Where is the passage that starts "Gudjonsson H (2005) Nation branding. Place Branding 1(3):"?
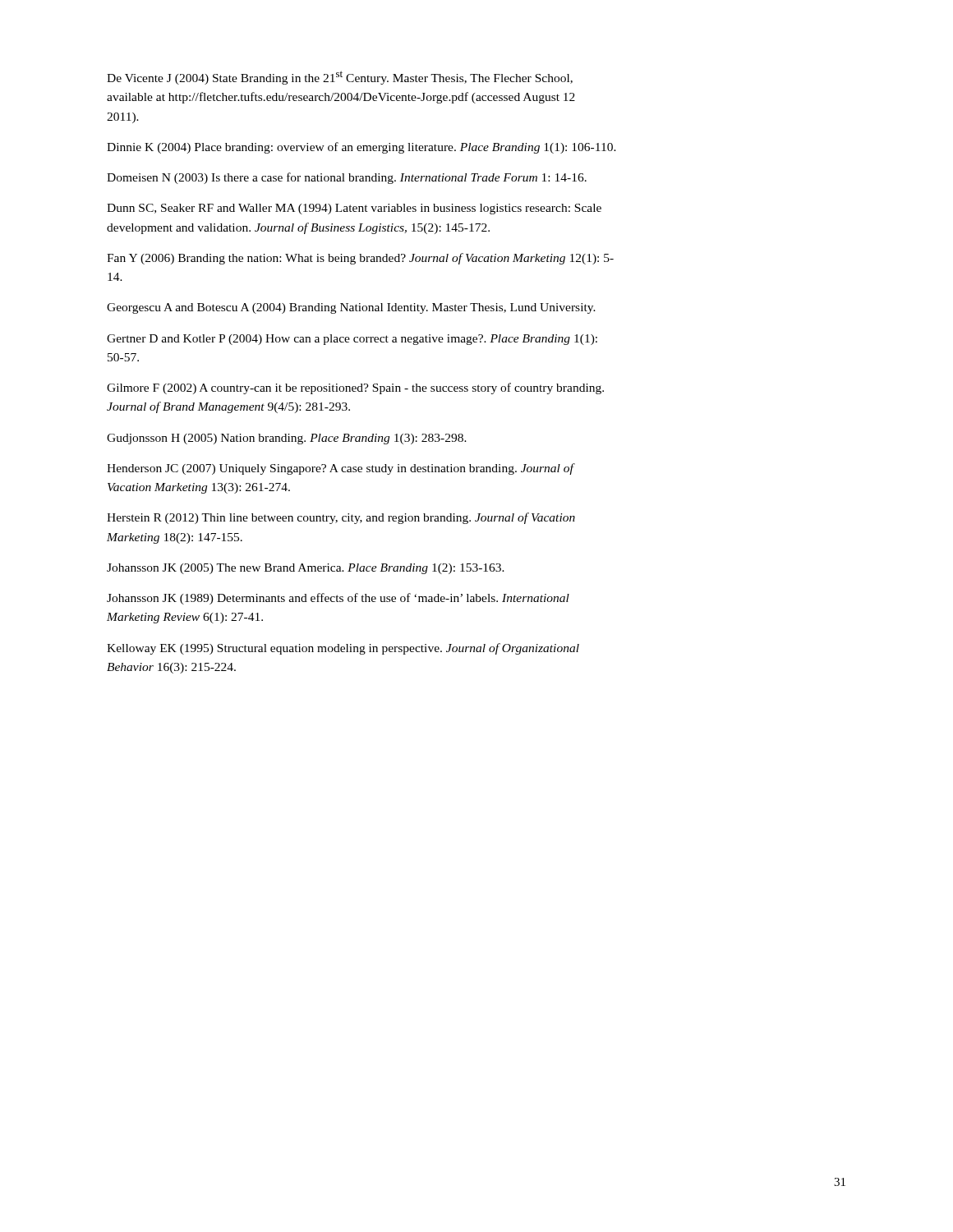Image resolution: width=953 pixels, height=1232 pixels. point(287,437)
